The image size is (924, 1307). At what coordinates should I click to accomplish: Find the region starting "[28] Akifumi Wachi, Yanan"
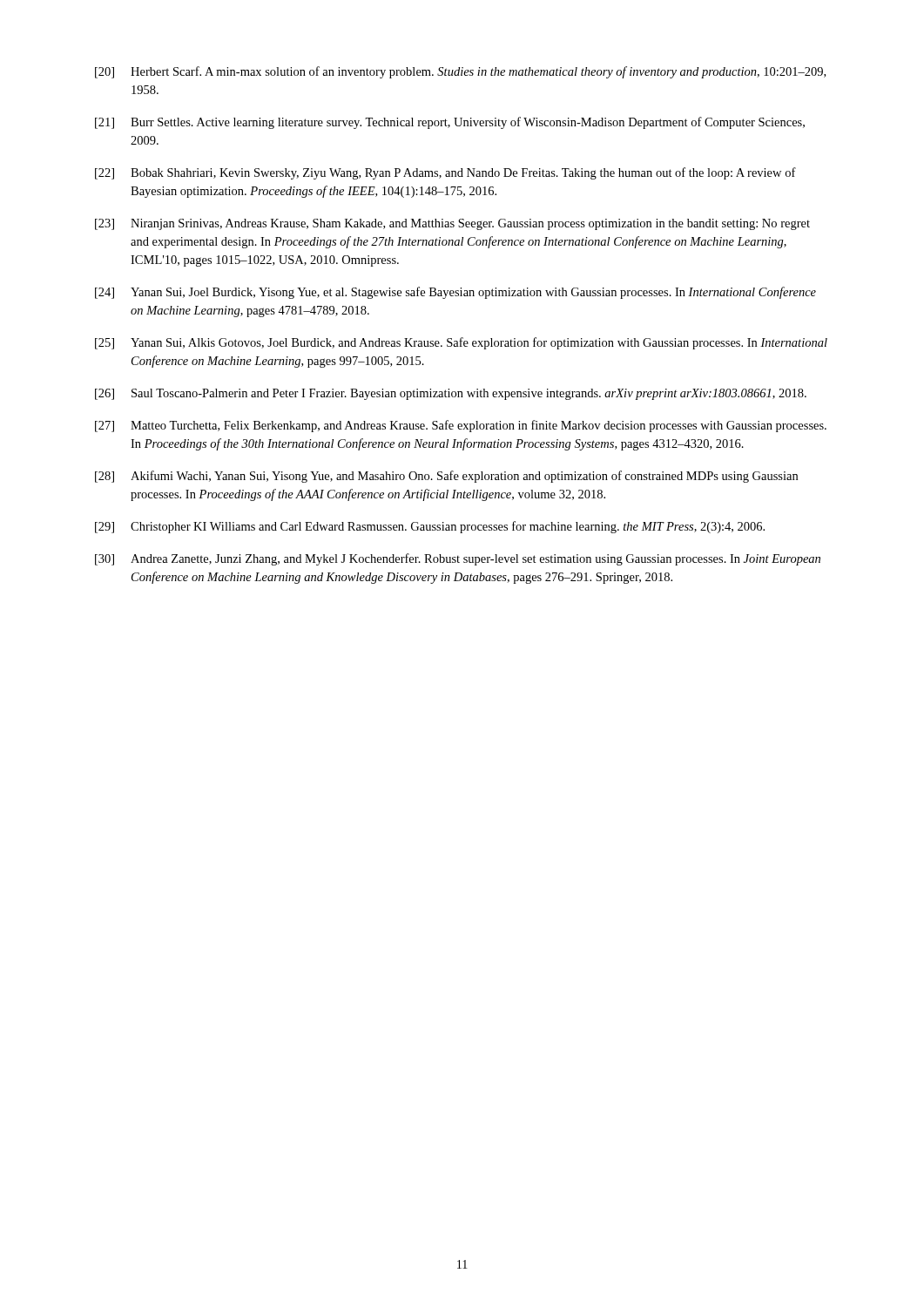(x=462, y=486)
